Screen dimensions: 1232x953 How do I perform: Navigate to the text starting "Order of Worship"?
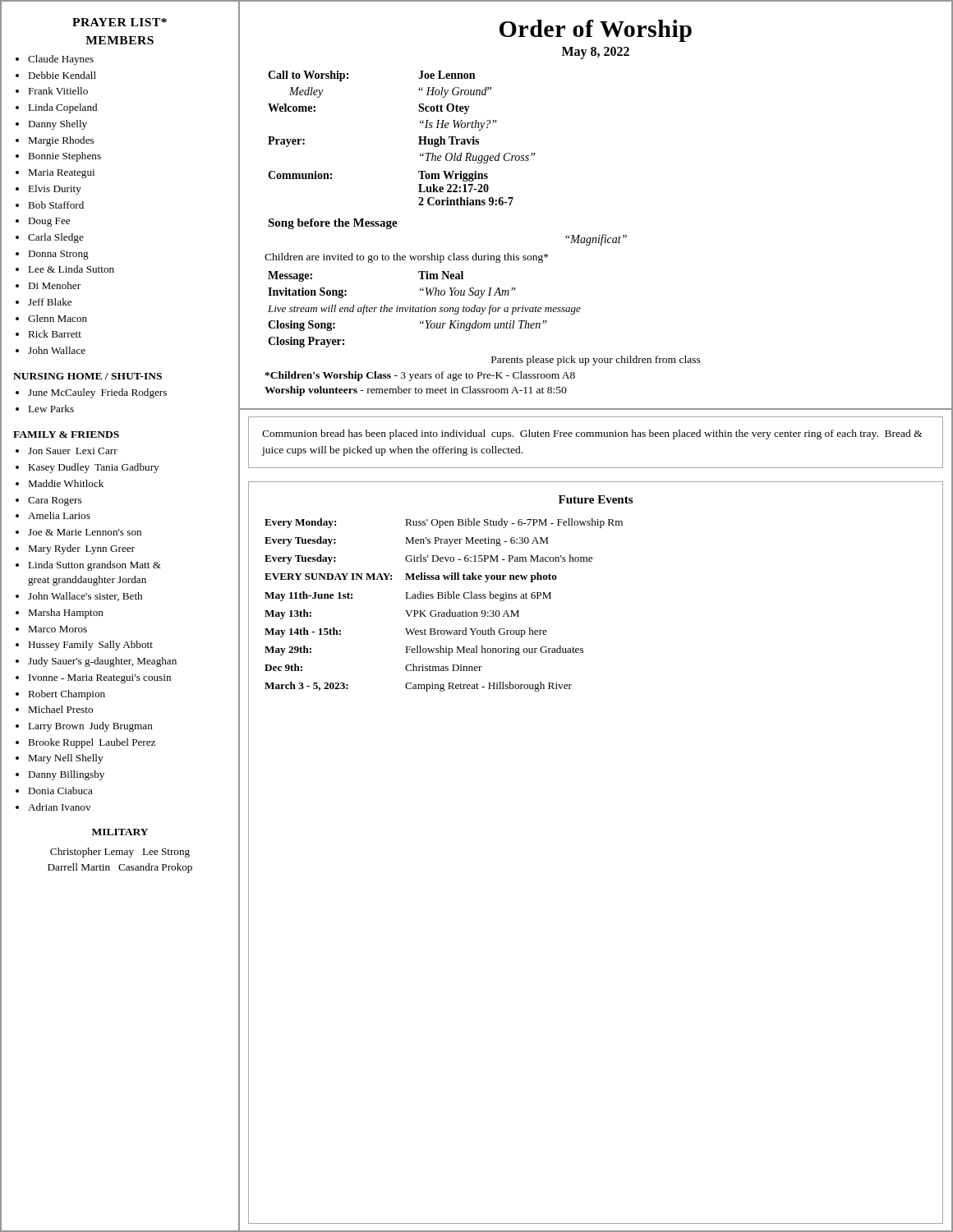[596, 28]
